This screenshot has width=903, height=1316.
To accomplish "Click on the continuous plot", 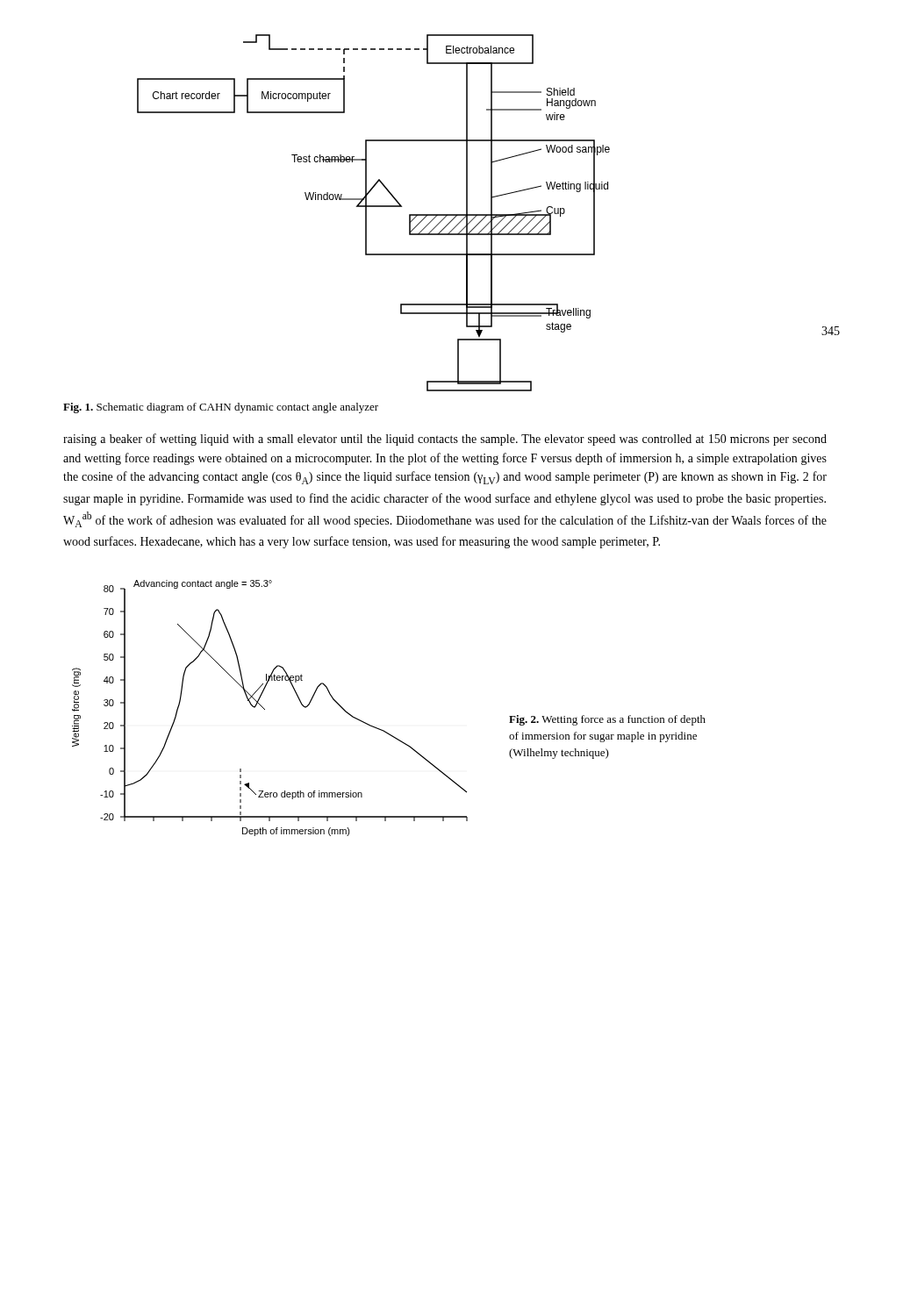I will (x=278, y=709).
